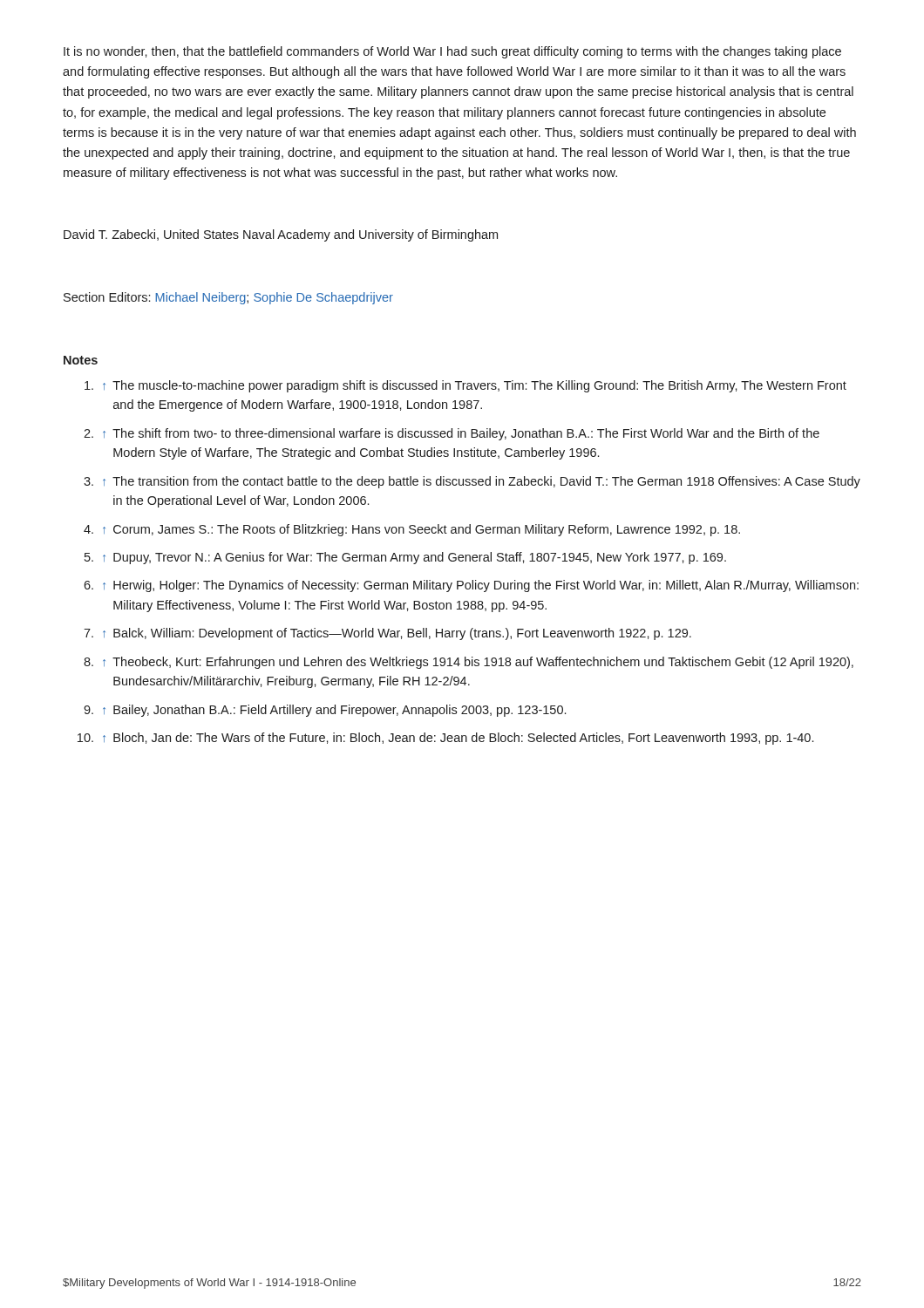Screen dimensions: 1308x924
Task: Find the block on this page that starts "Section Editors: Michael"
Action: (228, 297)
